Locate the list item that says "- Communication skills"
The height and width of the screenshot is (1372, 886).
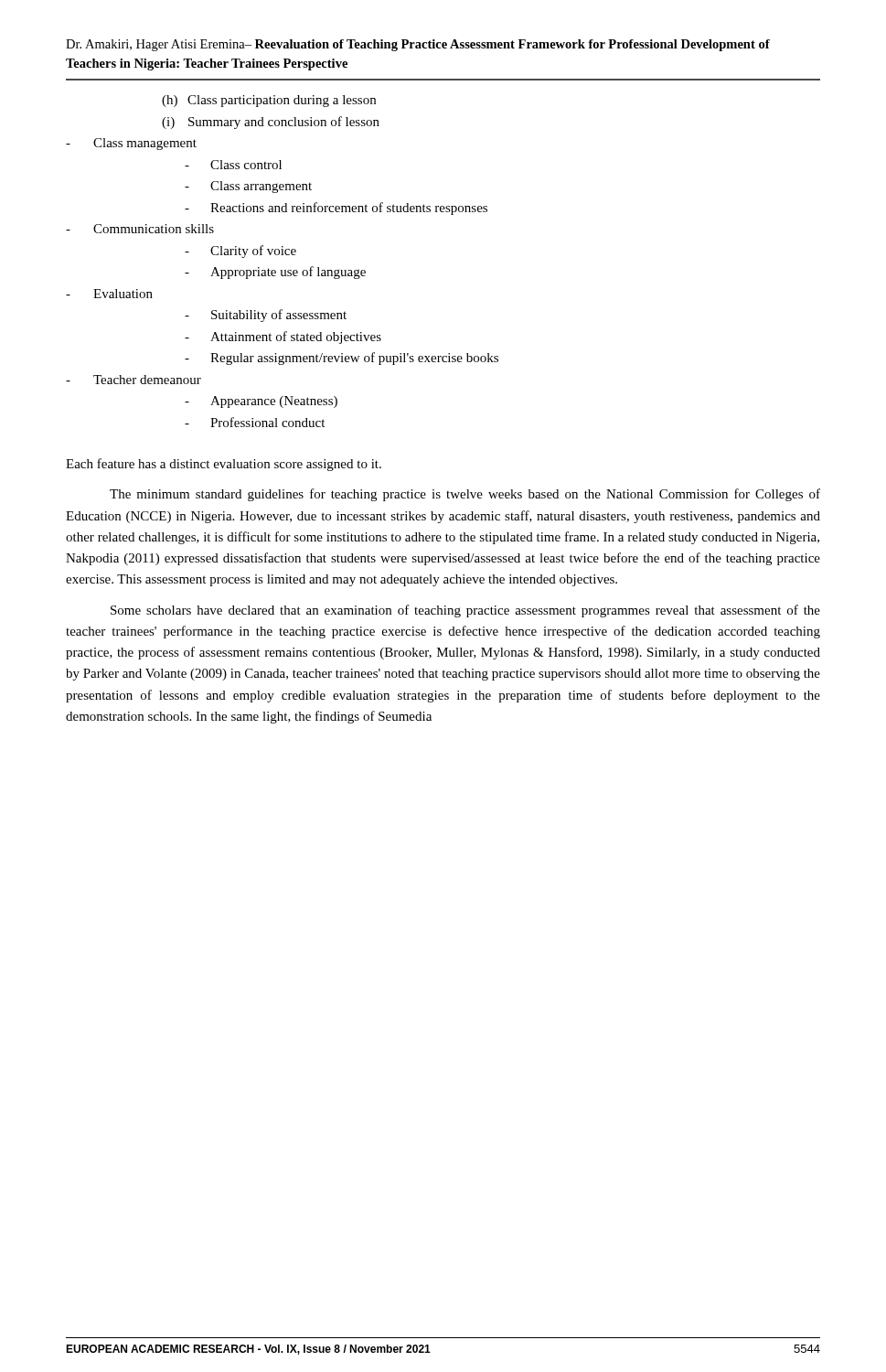[140, 229]
